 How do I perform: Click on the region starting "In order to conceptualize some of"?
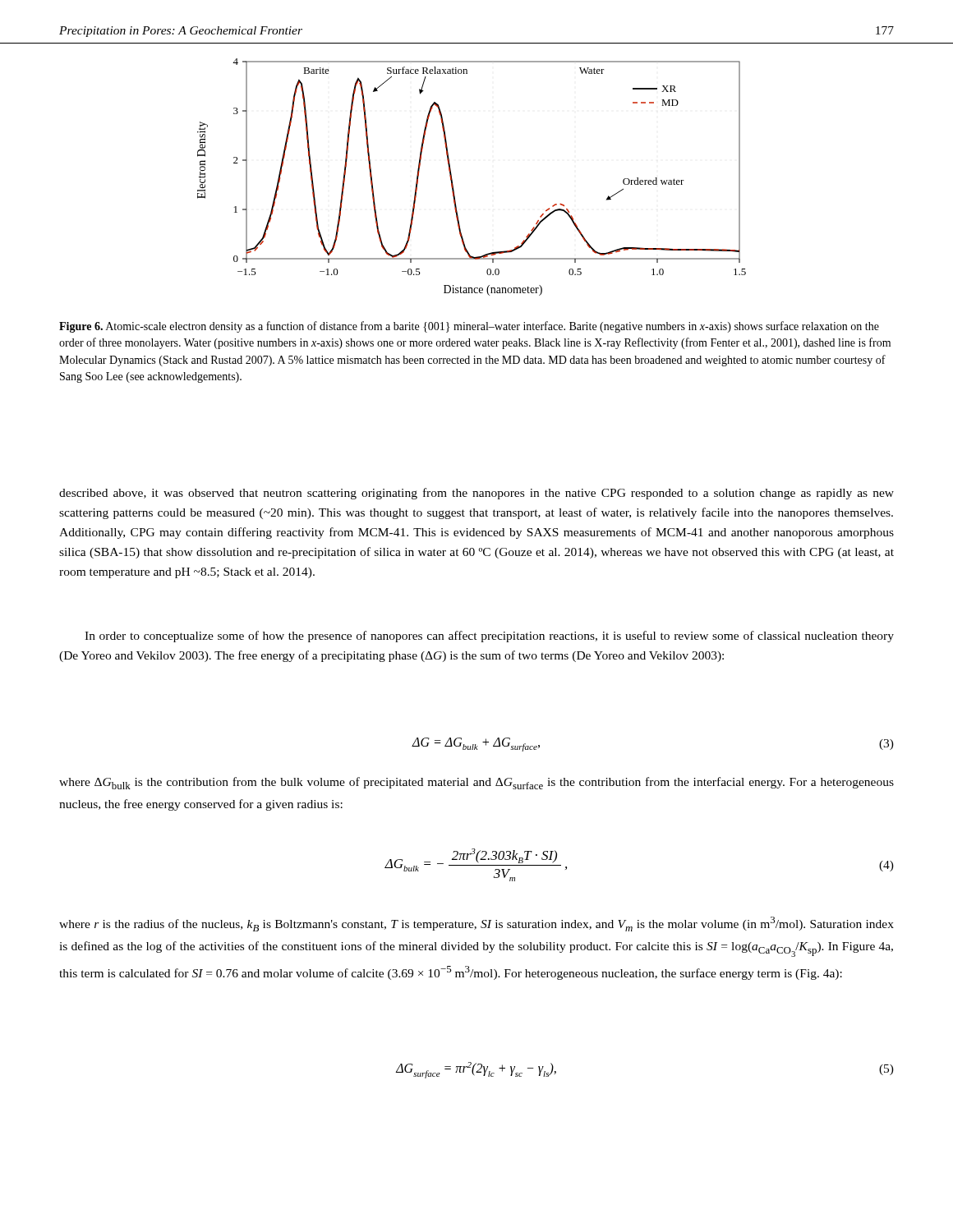pos(476,646)
